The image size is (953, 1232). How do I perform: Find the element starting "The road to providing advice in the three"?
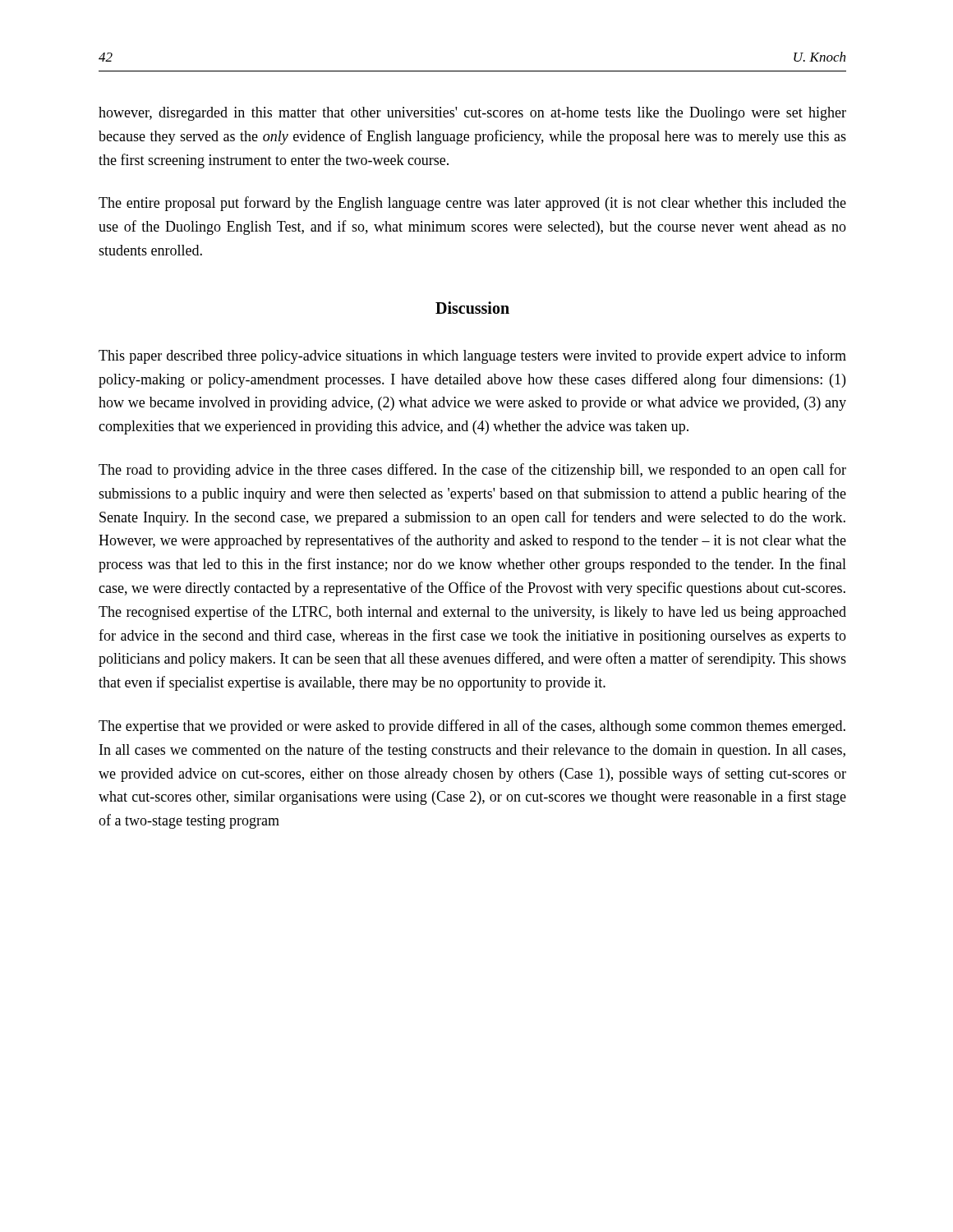[472, 576]
